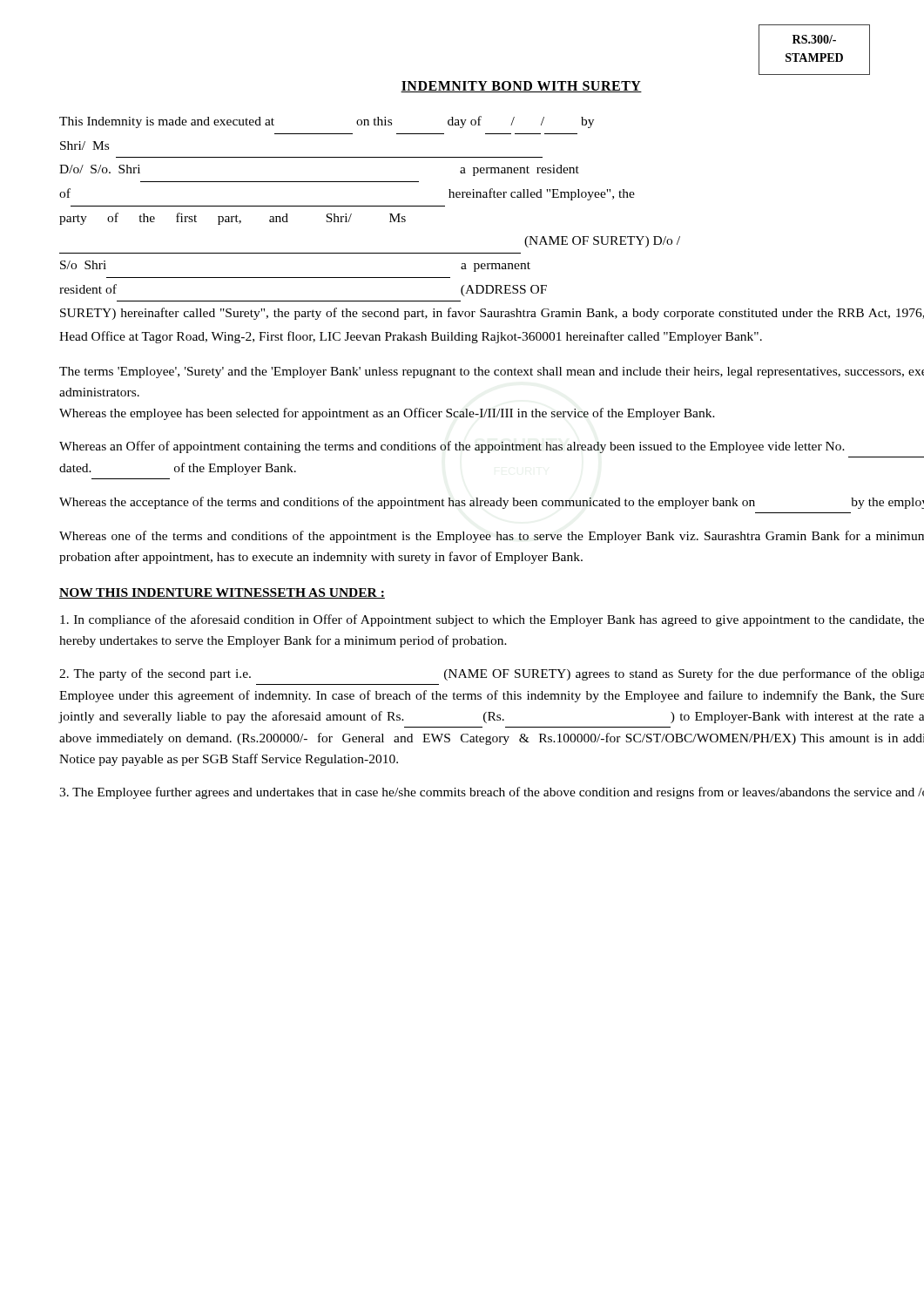This screenshot has height=1307, width=924.
Task: Find the section header on this page that starts "NOW THIS INDENTURE WITNESSETH AS UNDER"
Action: point(222,592)
